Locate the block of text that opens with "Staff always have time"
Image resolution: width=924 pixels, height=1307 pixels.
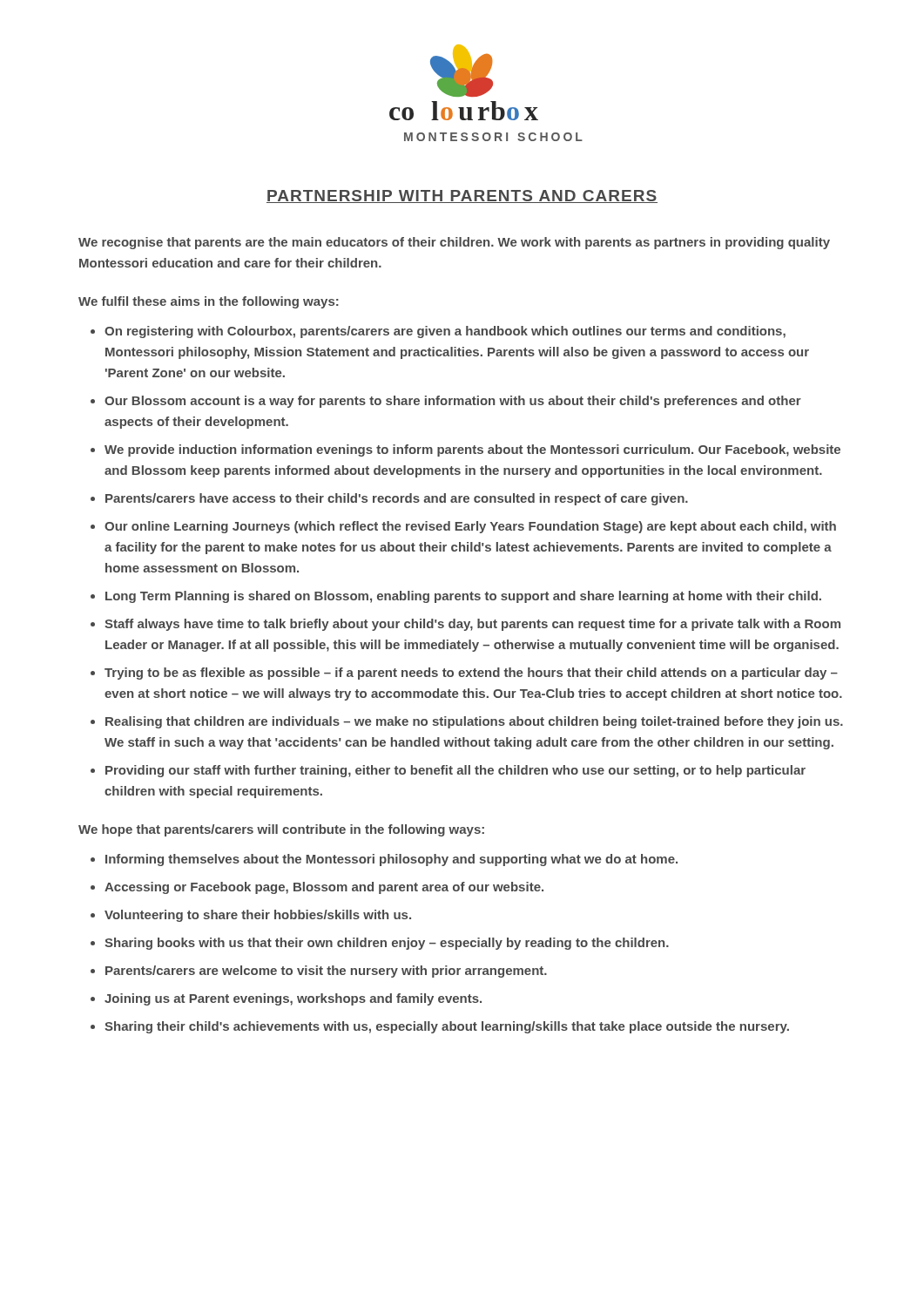click(x=473, y=634)
